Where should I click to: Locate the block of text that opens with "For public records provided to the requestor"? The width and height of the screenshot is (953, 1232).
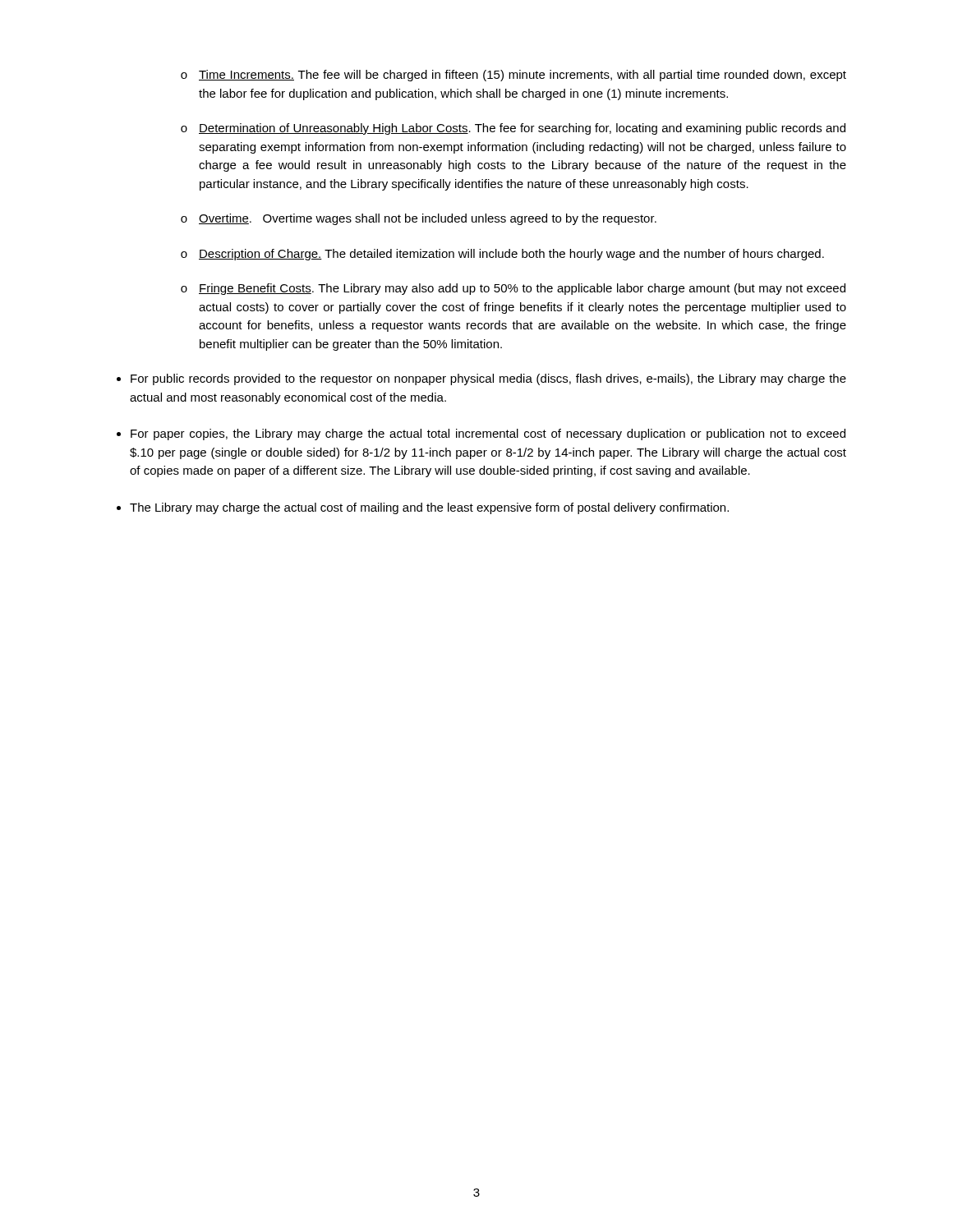488,387
